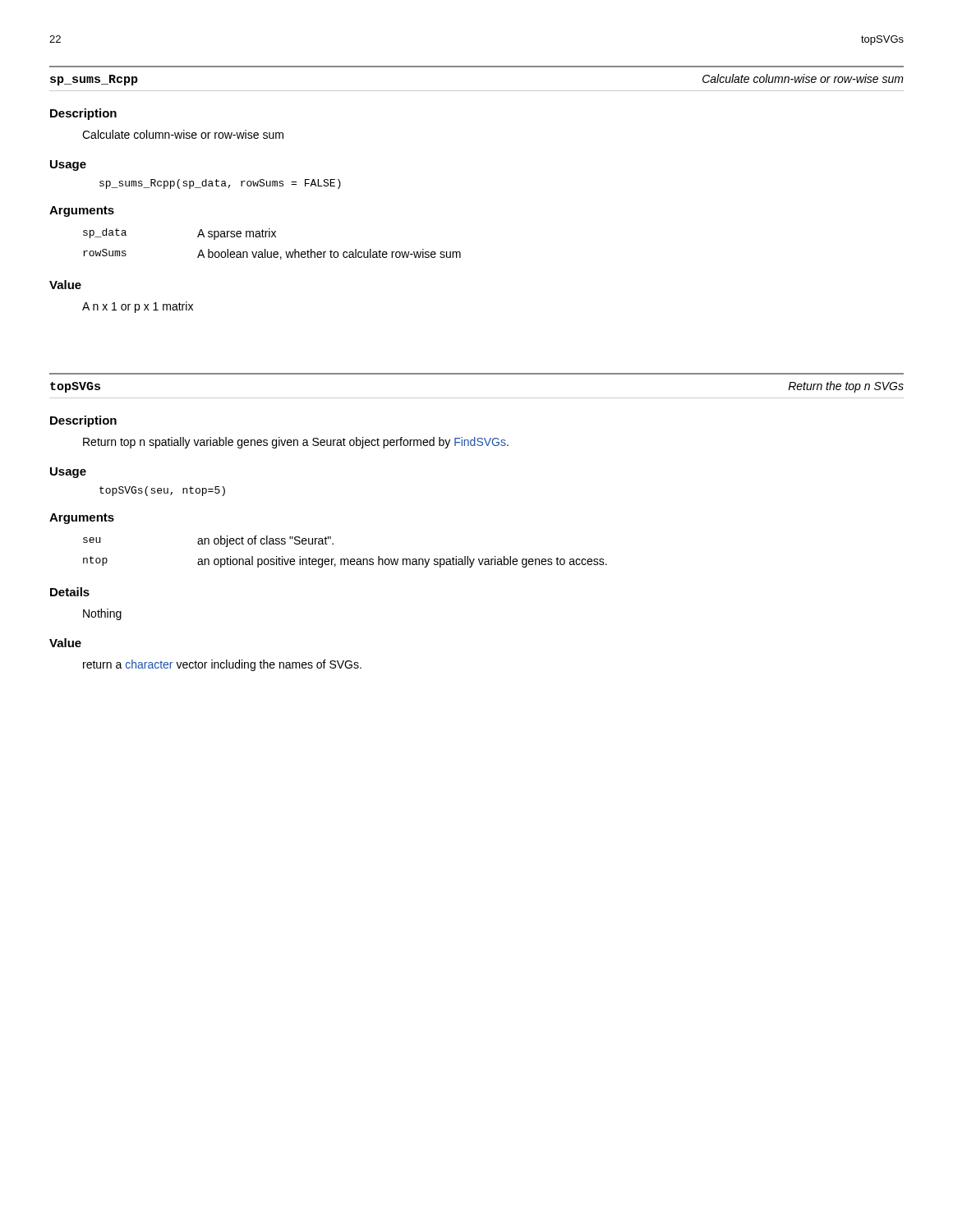Select the table that reads "A boolean value, whether"

pos(476,244)
